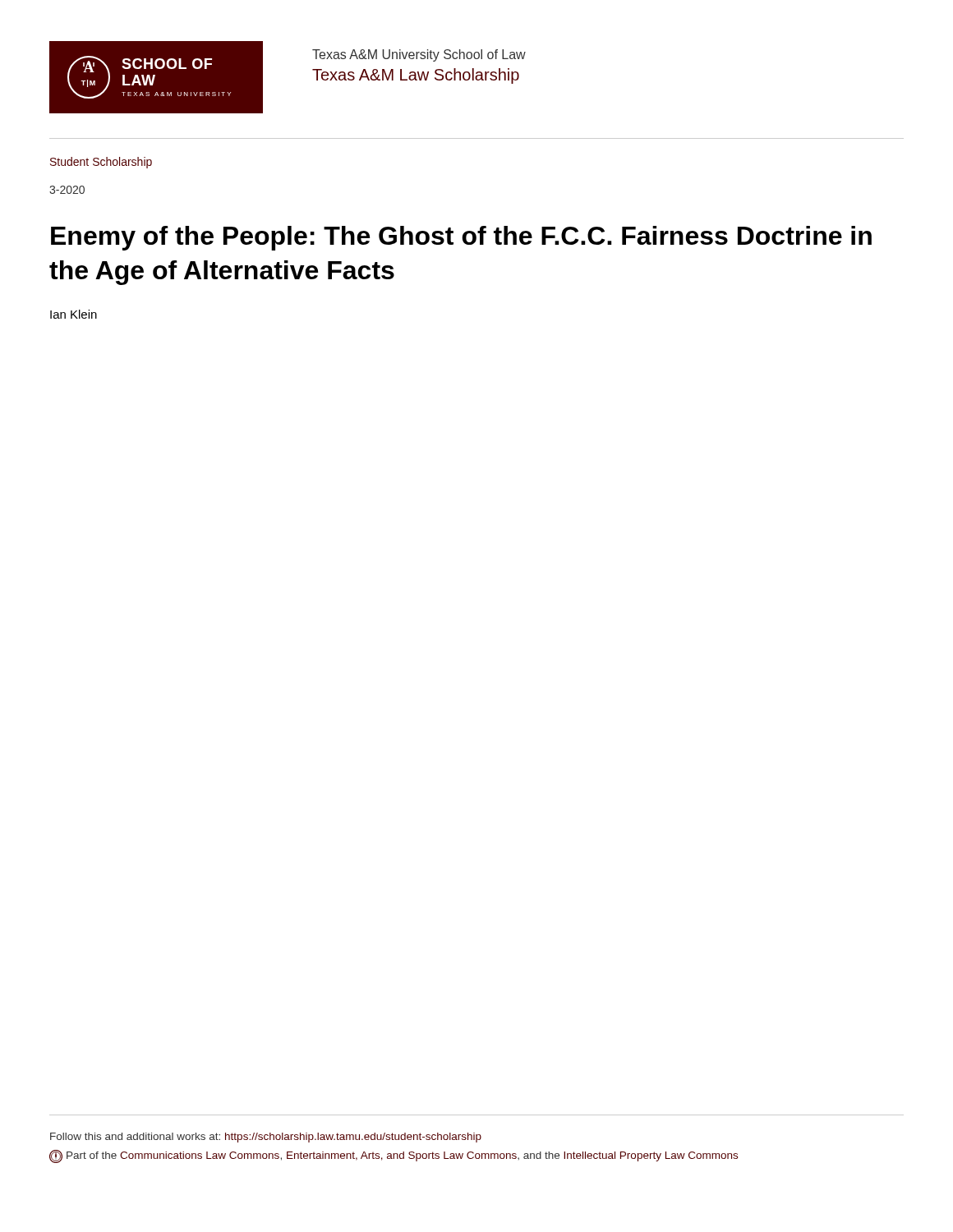Screen dimensions: 1232x953
Task: Point to the block starting "Student Scholarship"
Action: (x=101, y=163)
